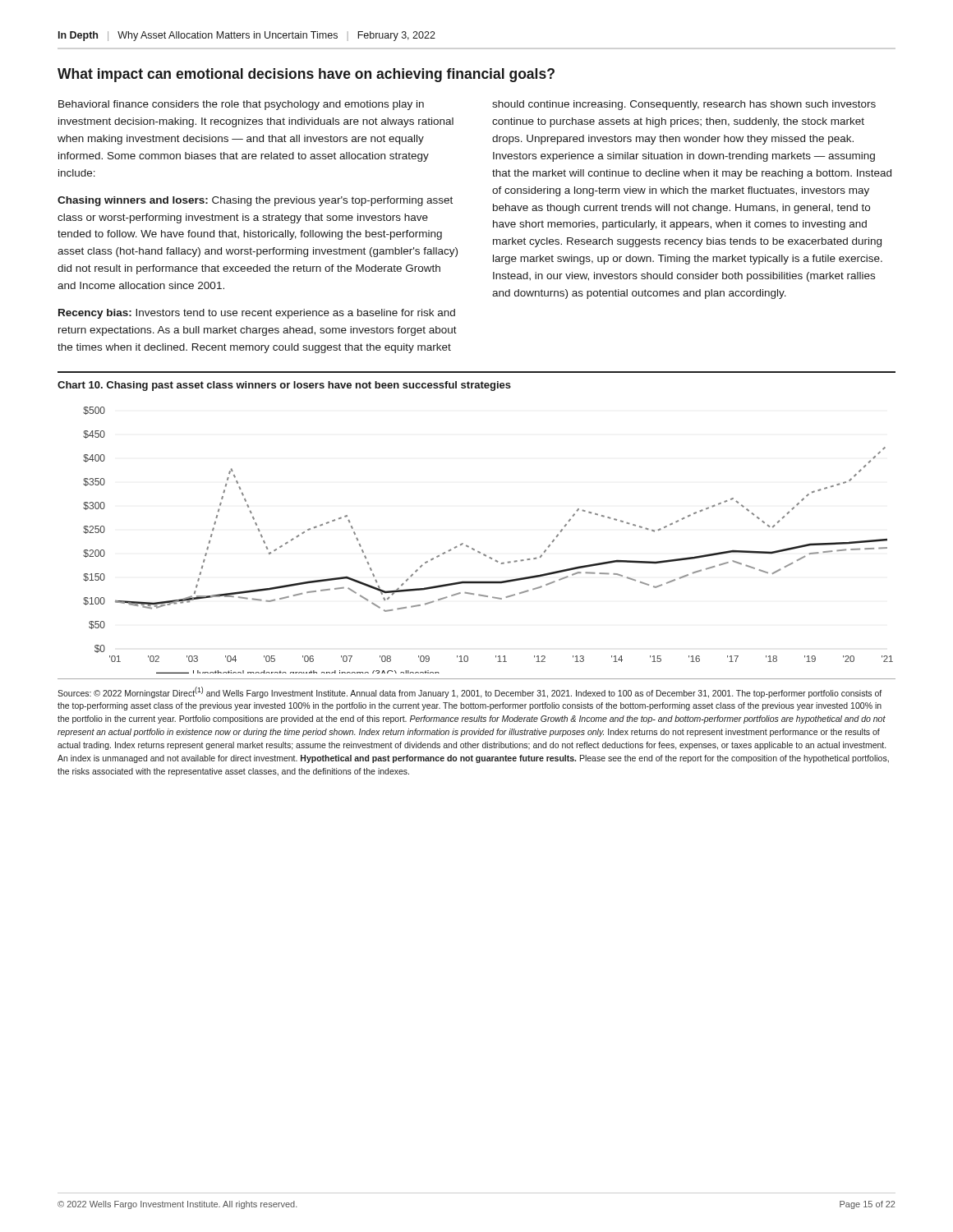953x1232 pixels.
Task: Navigate to the text starting "Behavioral finance considers the role that"
Action: click(259, 226)
